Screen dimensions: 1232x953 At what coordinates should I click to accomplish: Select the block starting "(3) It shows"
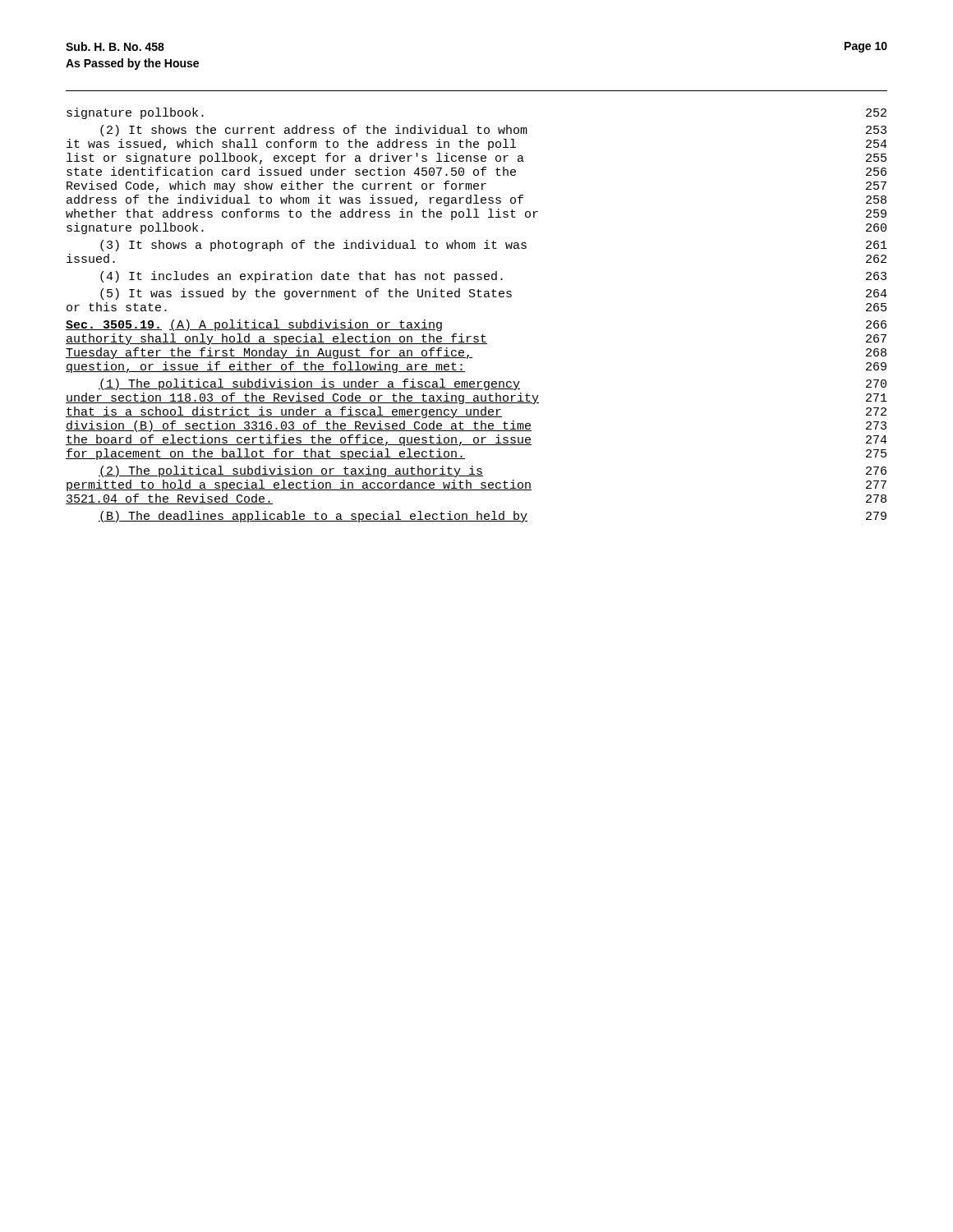(x=476, y=253)
